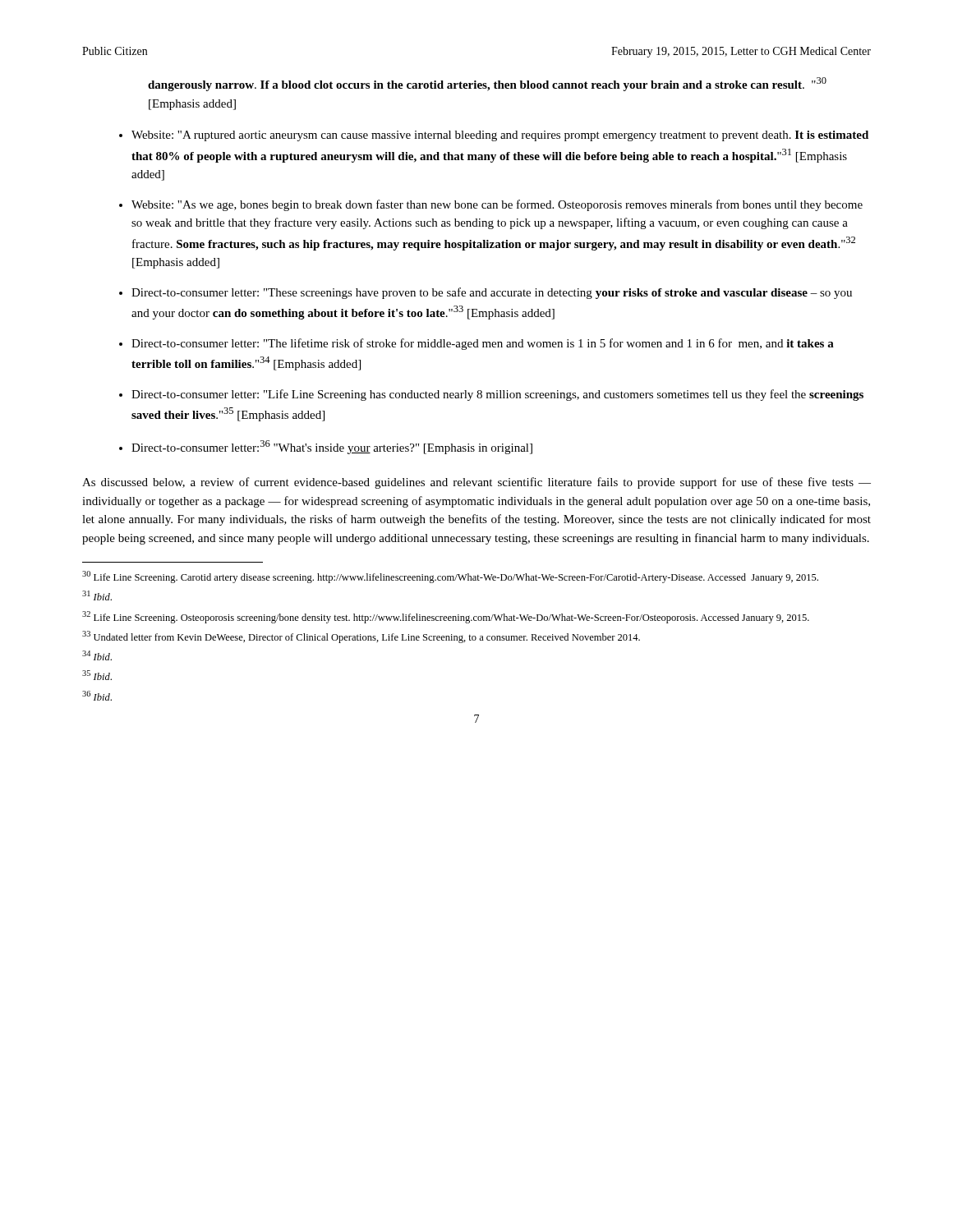Image resolution: width=953 pixels, height=1232 pixels.
Task: Locate the block of text that opens with "Direct-to-consumer letter:36 "What's inside your arteries?" [Emphasis"
Action: coord(332,446)
